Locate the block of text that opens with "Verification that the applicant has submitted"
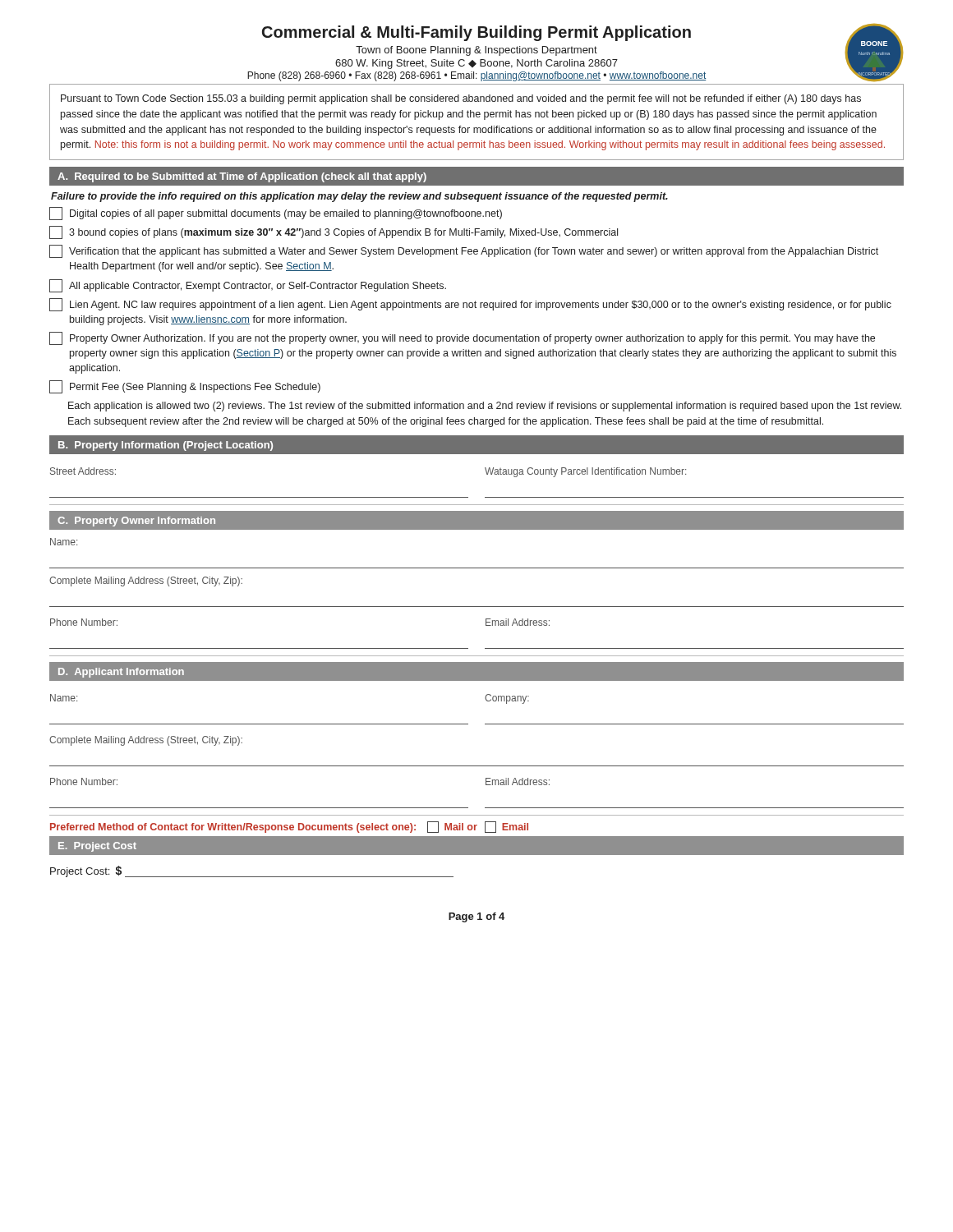The width and height of the screenshot is (953, 1232). click(x=476, y=259)
